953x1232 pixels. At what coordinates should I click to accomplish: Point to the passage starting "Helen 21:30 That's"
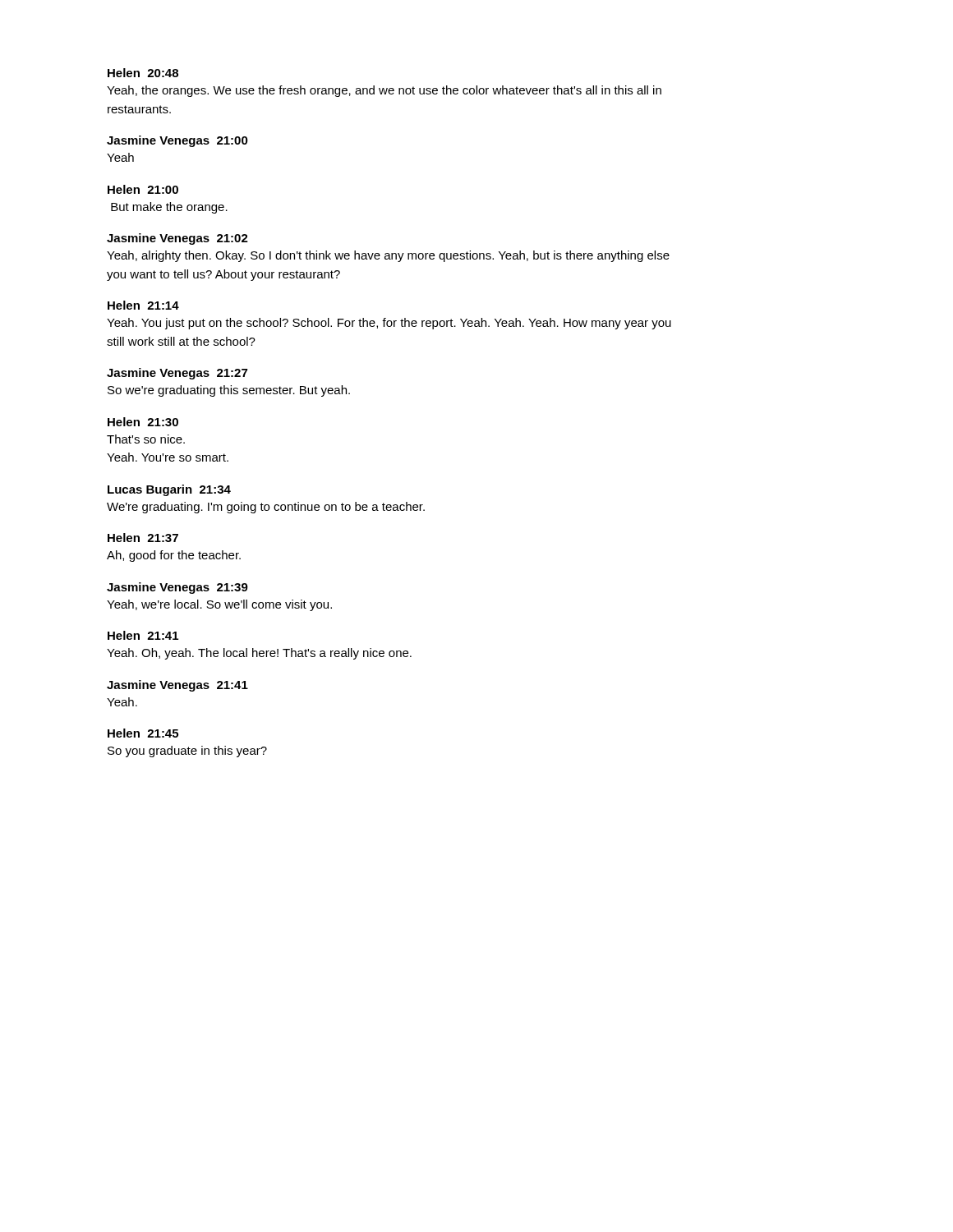pos(168,439)
